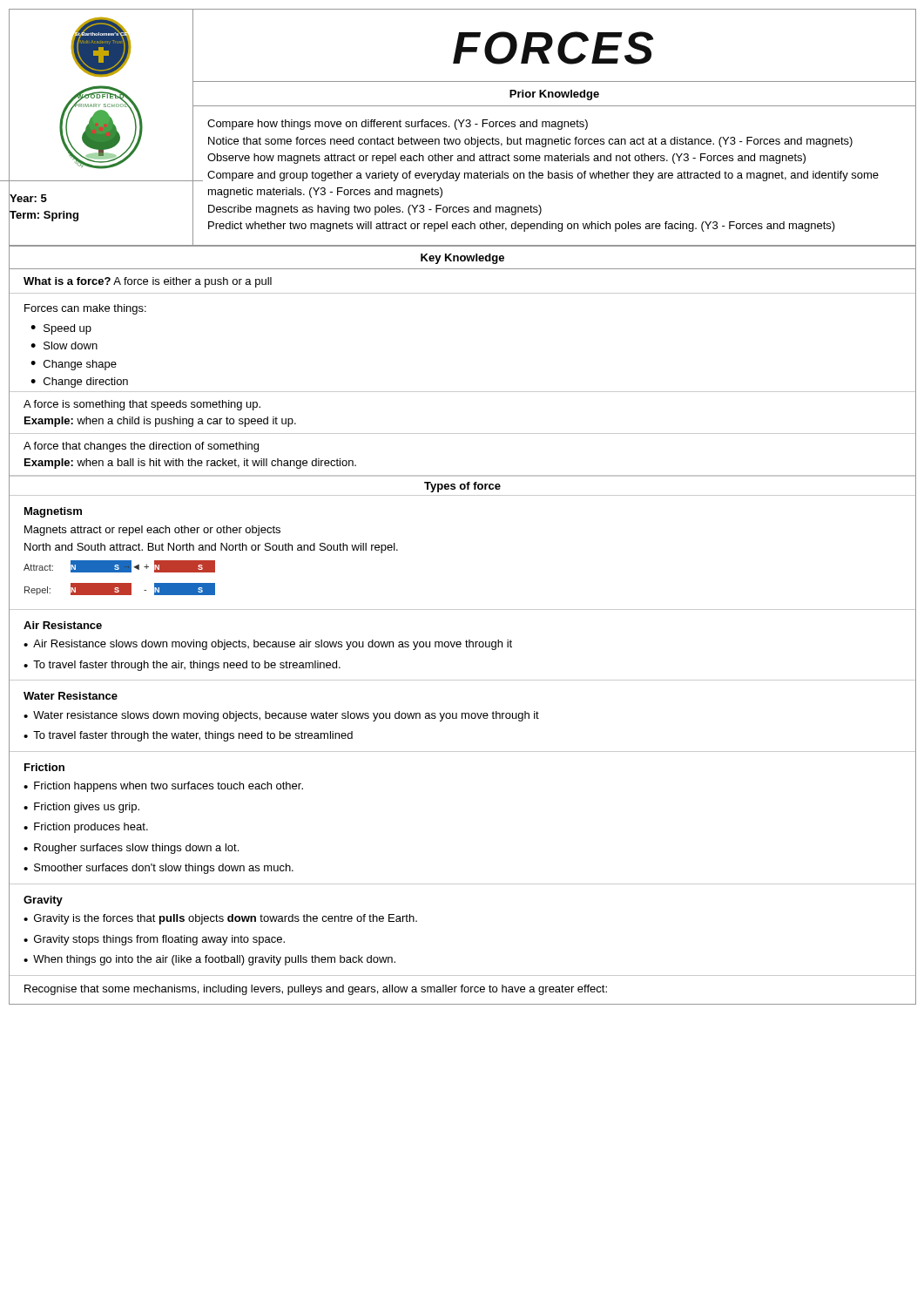Click where it says "•Friction gives us grip."
Image resolution: width=924 pixels, height=1307 pixels.
coord(82,807)
